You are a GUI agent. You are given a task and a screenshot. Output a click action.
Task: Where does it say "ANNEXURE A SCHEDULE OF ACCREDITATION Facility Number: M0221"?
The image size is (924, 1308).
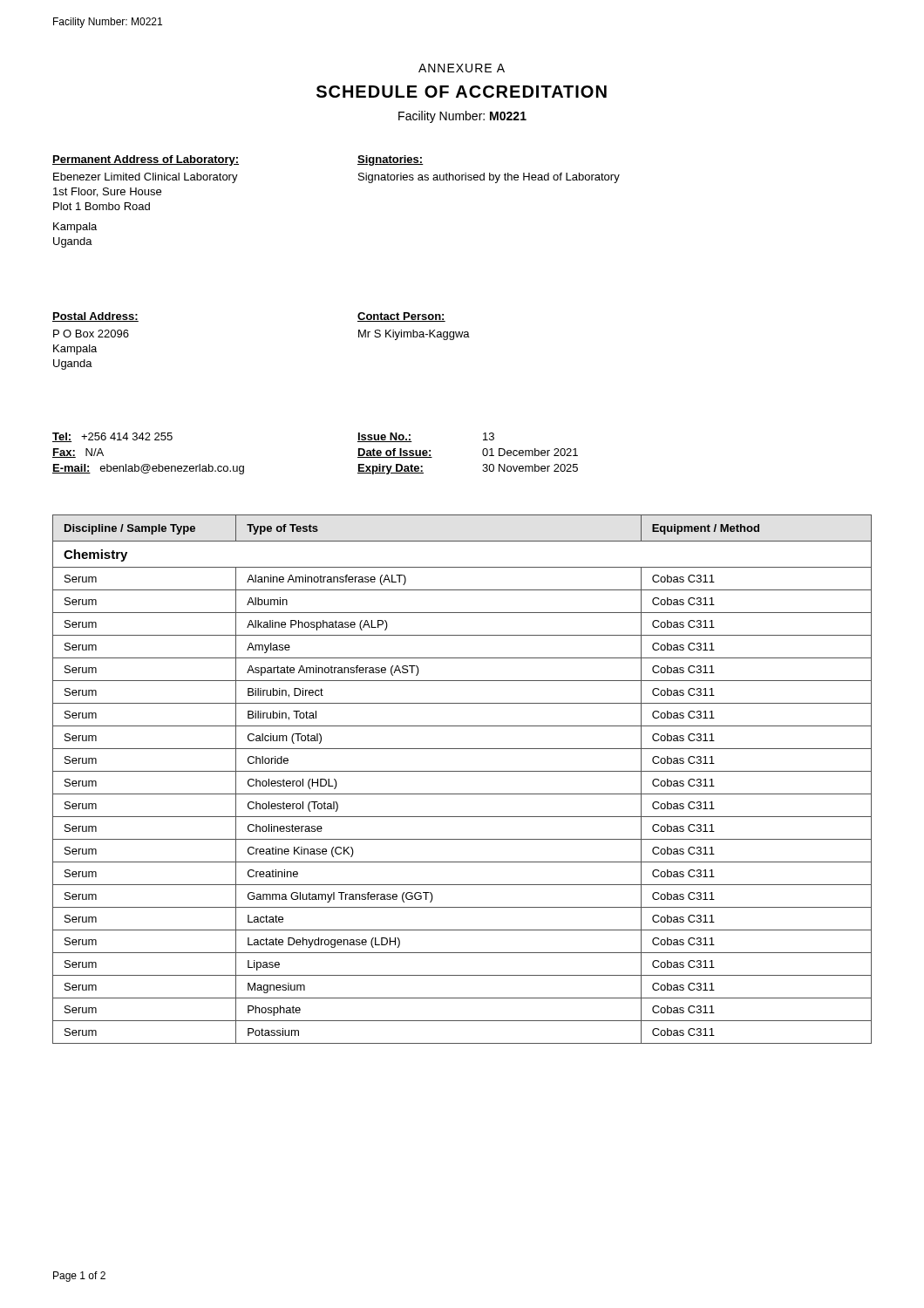[x=462, y=92]
